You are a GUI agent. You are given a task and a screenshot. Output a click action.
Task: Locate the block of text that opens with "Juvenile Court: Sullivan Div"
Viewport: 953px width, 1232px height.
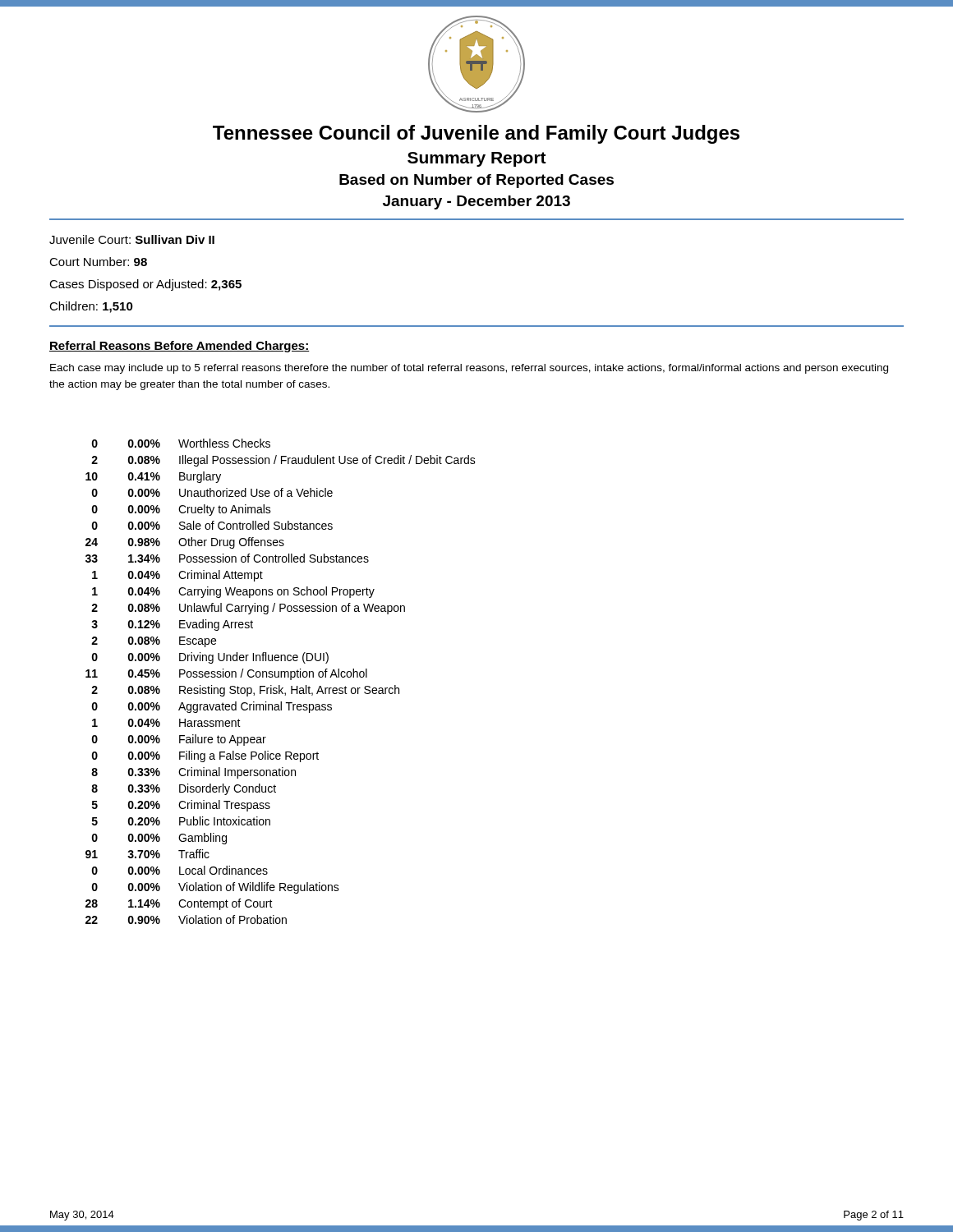(x=132, y=239)
